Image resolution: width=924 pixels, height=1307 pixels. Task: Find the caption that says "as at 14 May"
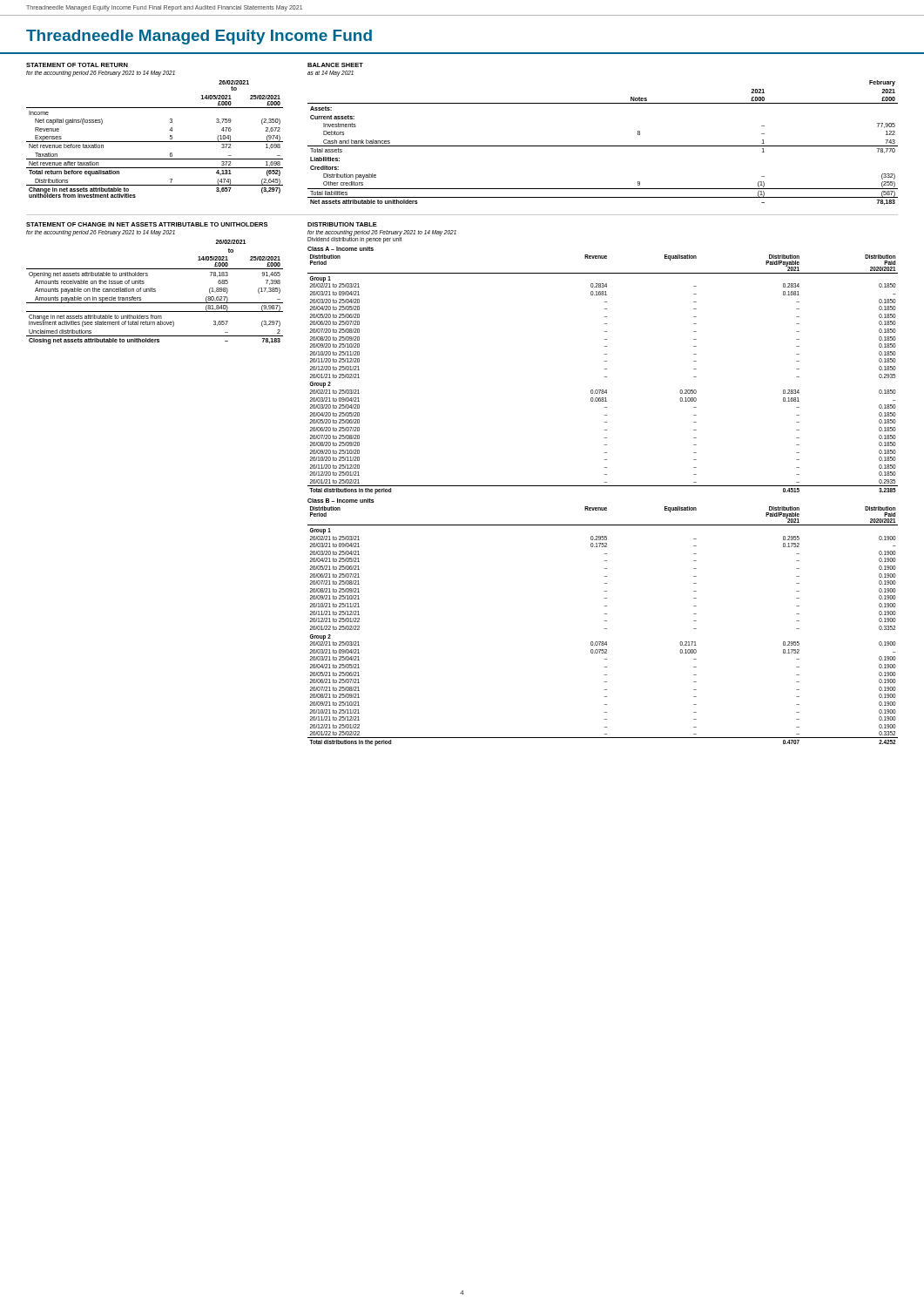click(331, 73)
